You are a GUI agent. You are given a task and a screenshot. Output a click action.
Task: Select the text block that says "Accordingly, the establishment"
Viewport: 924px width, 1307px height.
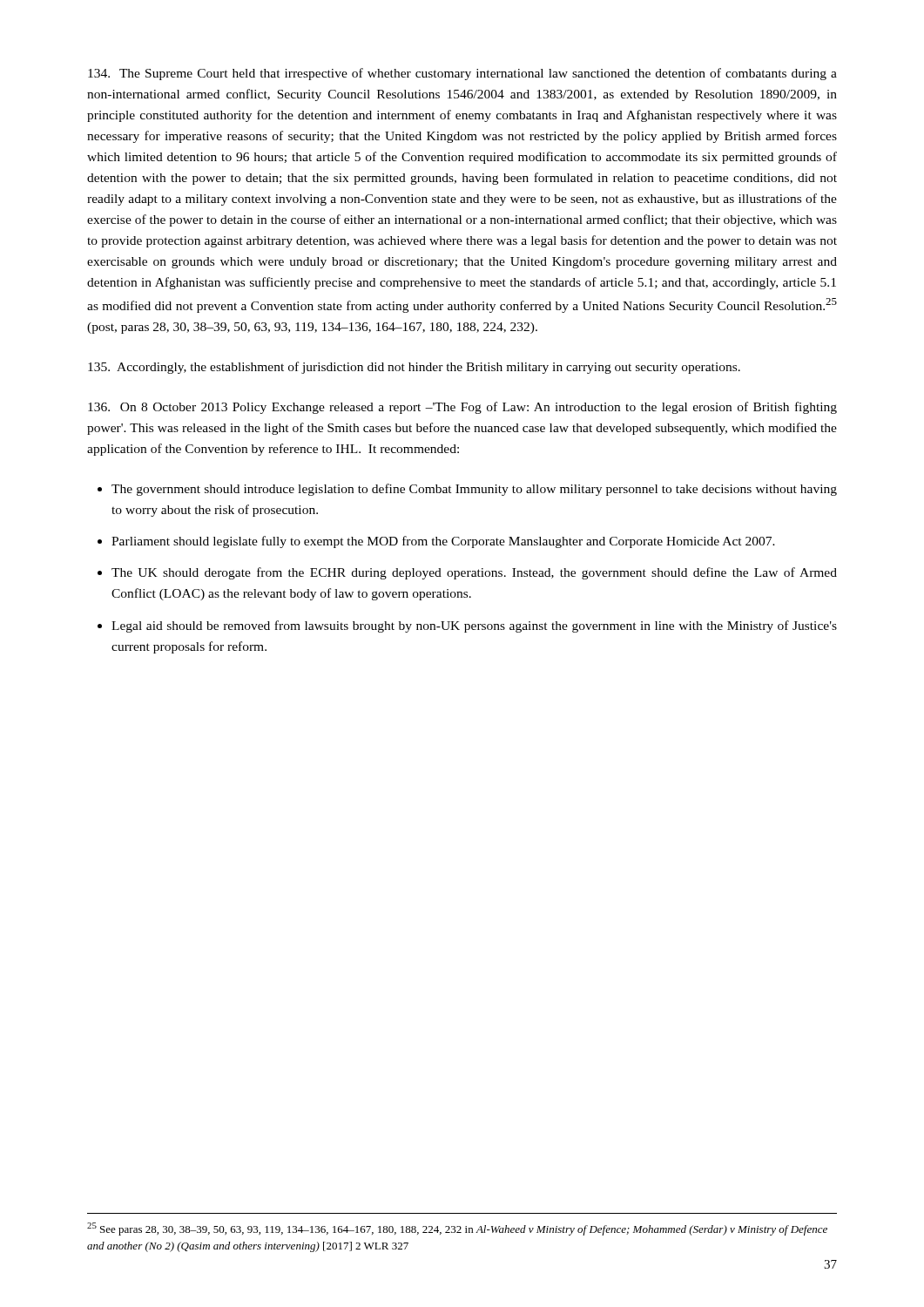coord(414,367)
